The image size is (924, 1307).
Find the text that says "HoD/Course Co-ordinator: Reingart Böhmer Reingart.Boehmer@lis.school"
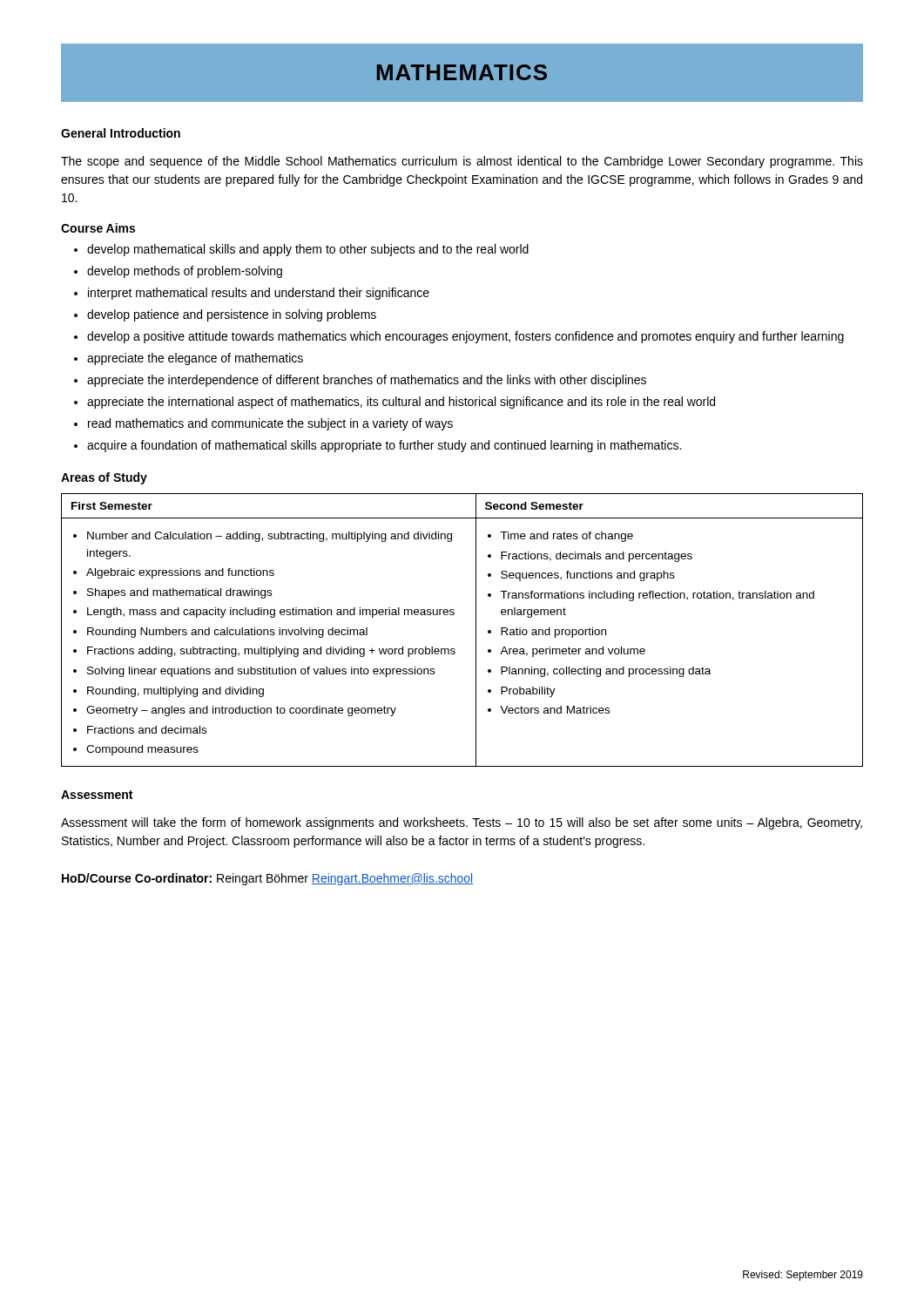pyautogui.click(x=462, y=878)
